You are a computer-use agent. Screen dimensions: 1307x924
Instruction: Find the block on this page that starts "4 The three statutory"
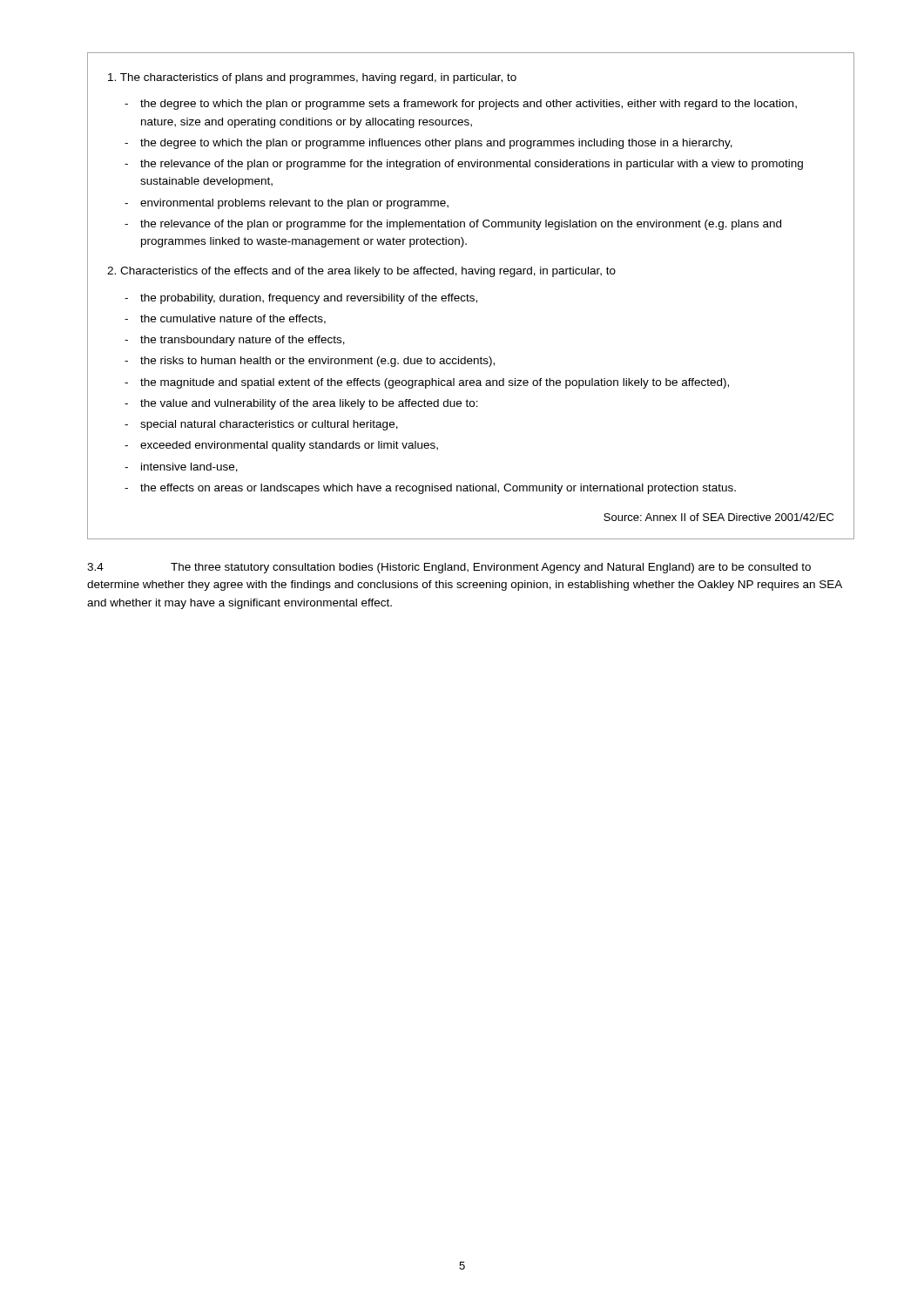(x=464, y=584)
